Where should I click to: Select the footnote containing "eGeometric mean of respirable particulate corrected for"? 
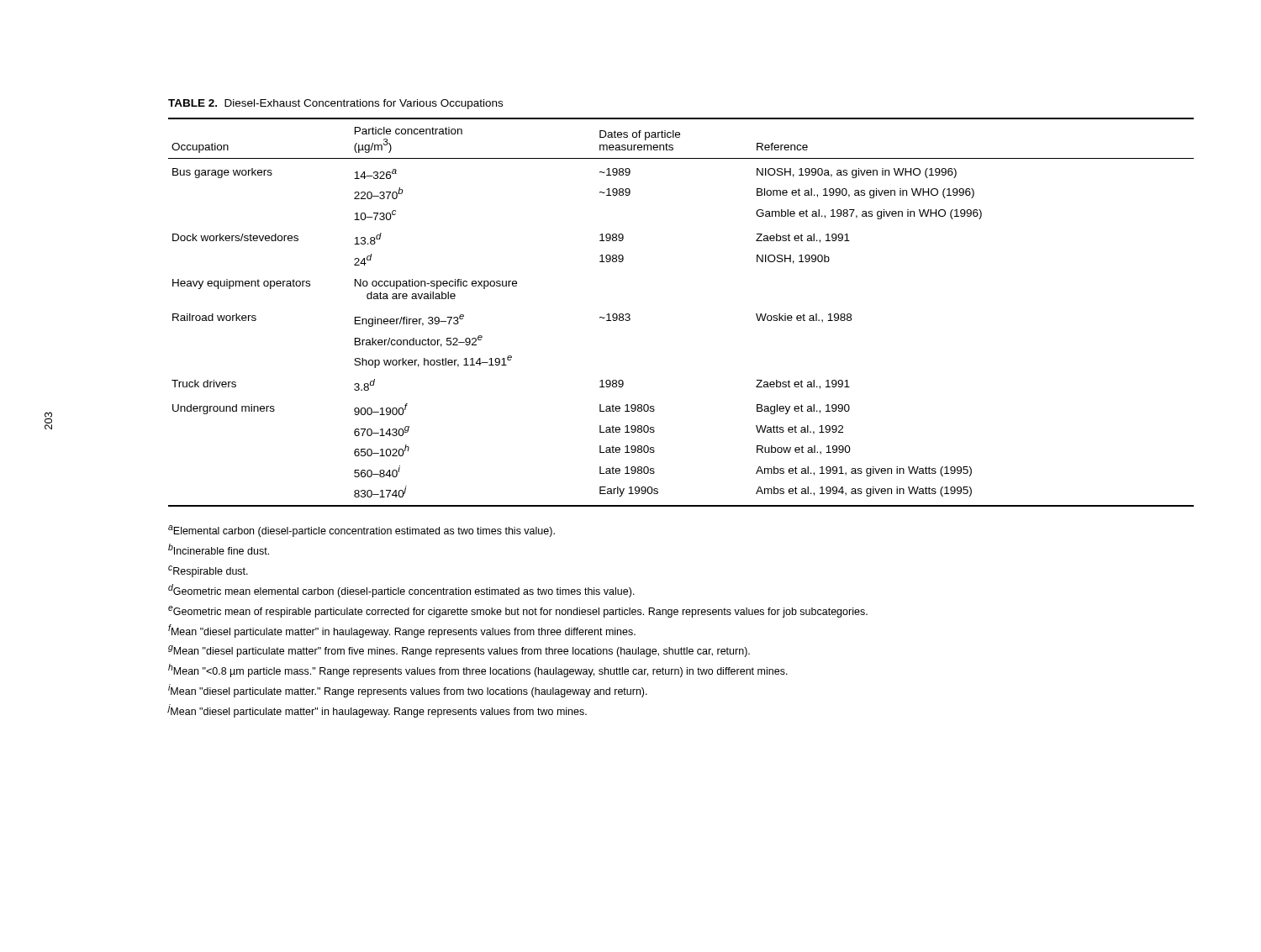(518, 610)
